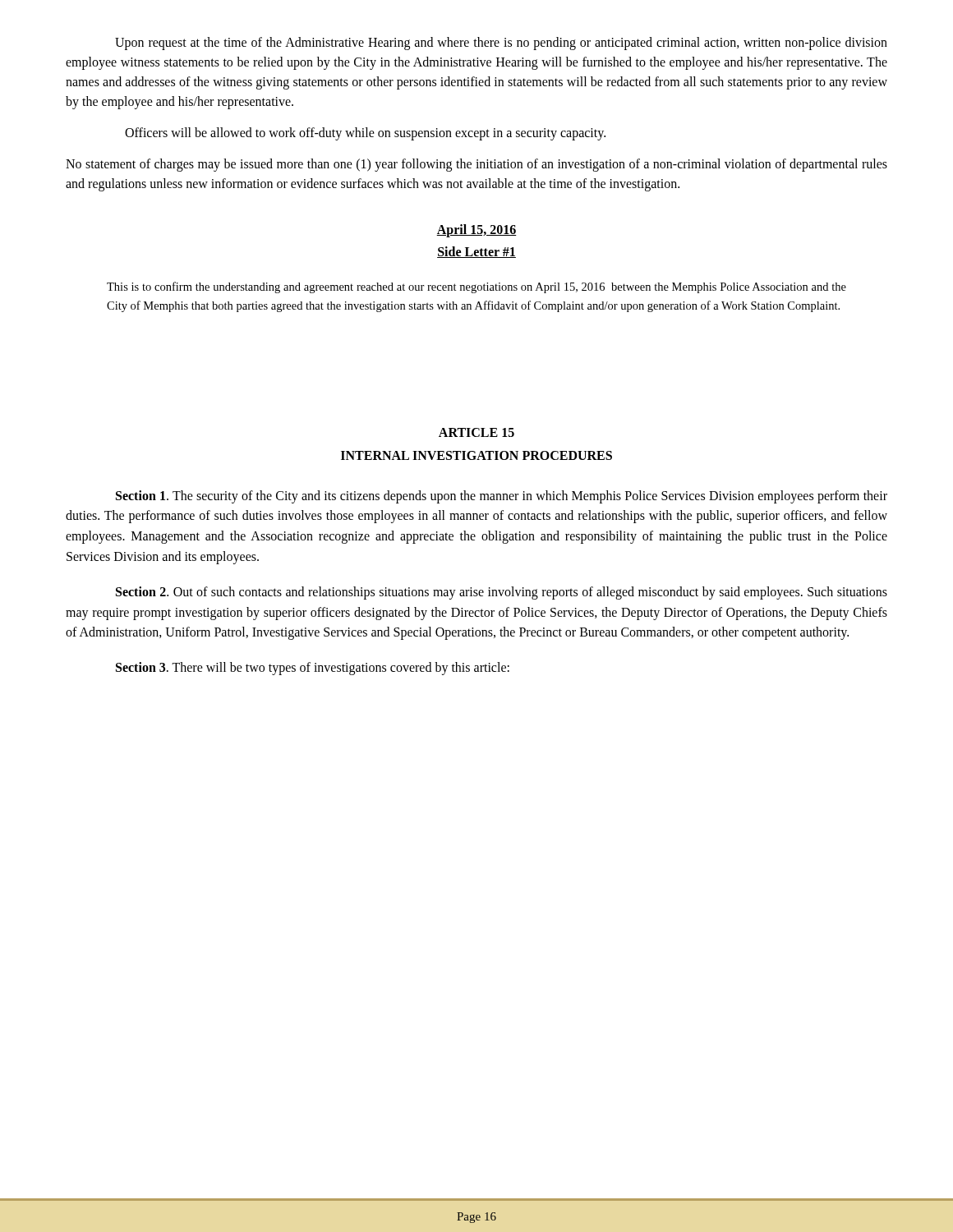Click on the text block containing "Section 2. Out of such contacts and"
Image resolution: width=953 pixels, height=1232 pixels.
(476, 612)
